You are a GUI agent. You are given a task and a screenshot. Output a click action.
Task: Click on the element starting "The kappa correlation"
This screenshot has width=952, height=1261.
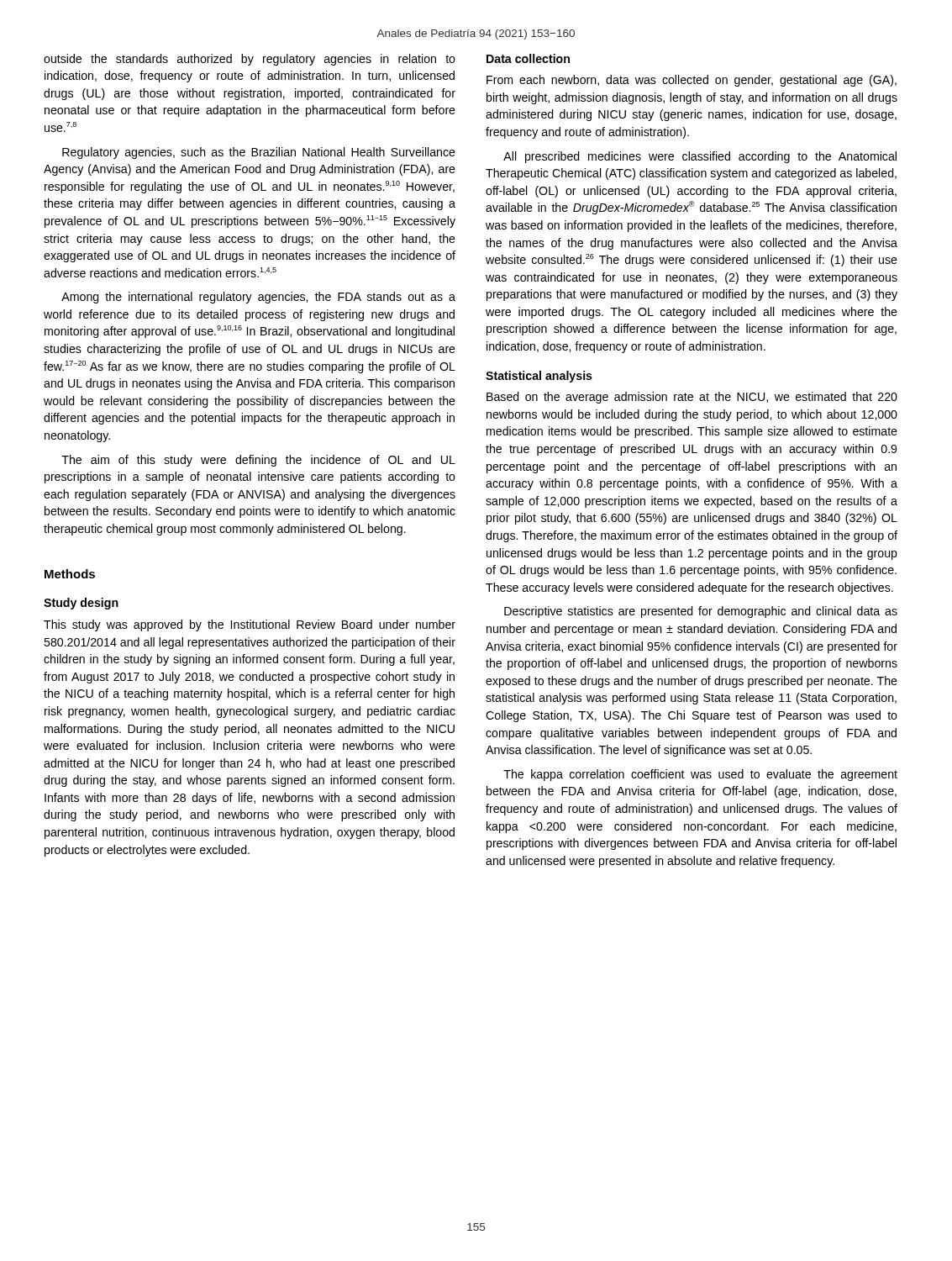(692, 818)
